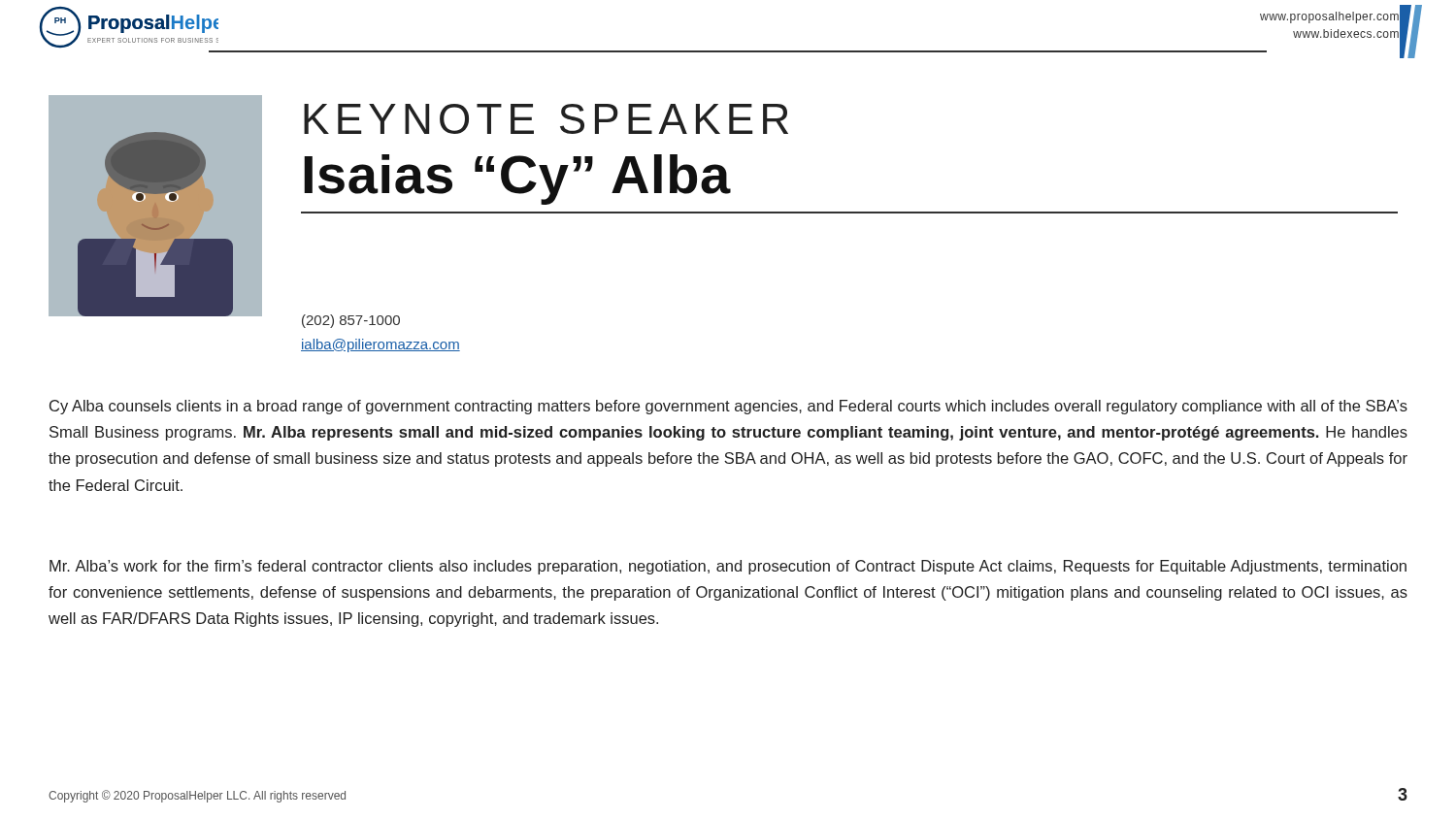Find the title
The height and width of the screenshot is (819, 1456).
click(849, 154)
